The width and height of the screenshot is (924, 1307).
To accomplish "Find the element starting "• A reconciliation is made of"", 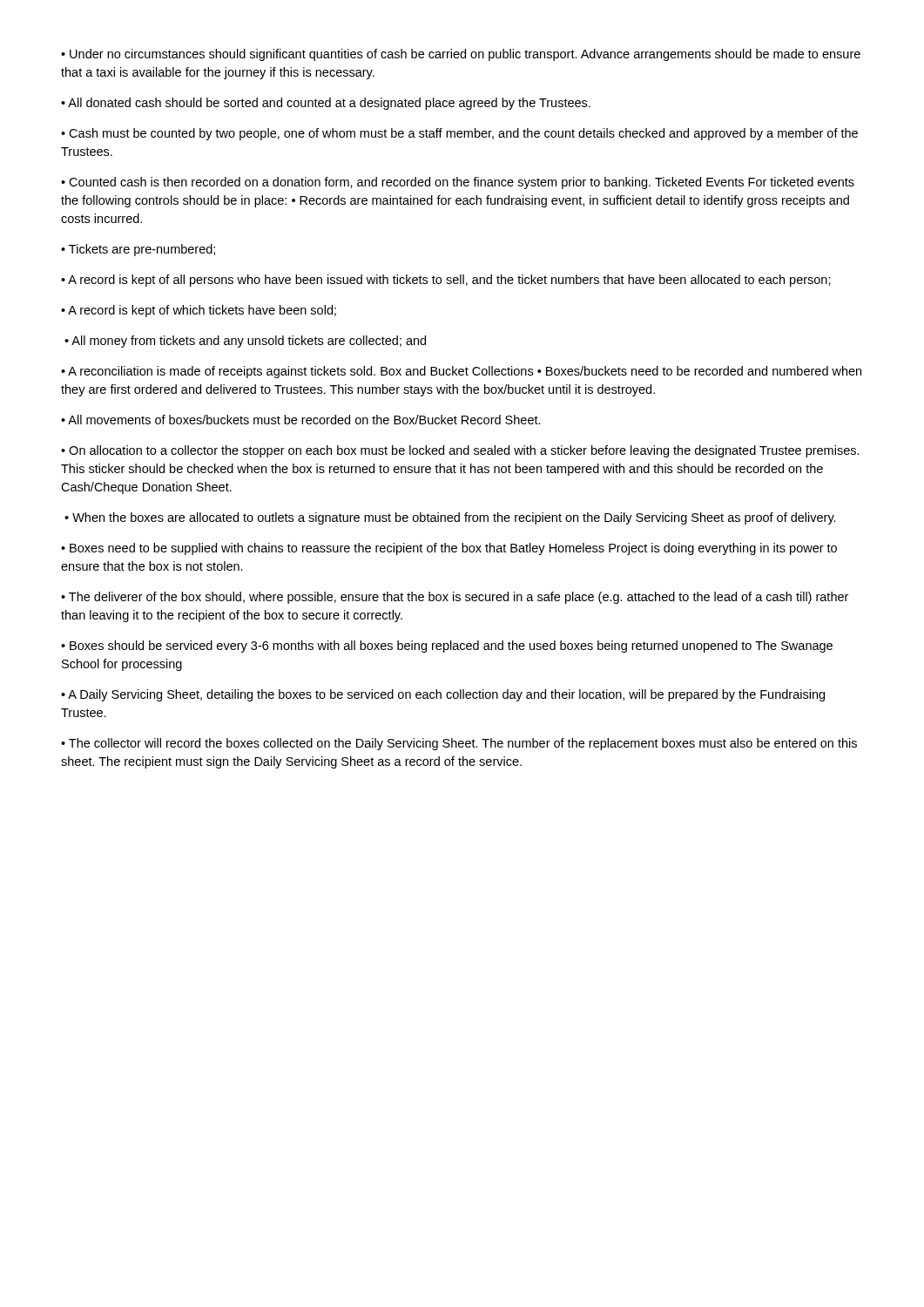I will pyautogui.click(x=462, y=381).
